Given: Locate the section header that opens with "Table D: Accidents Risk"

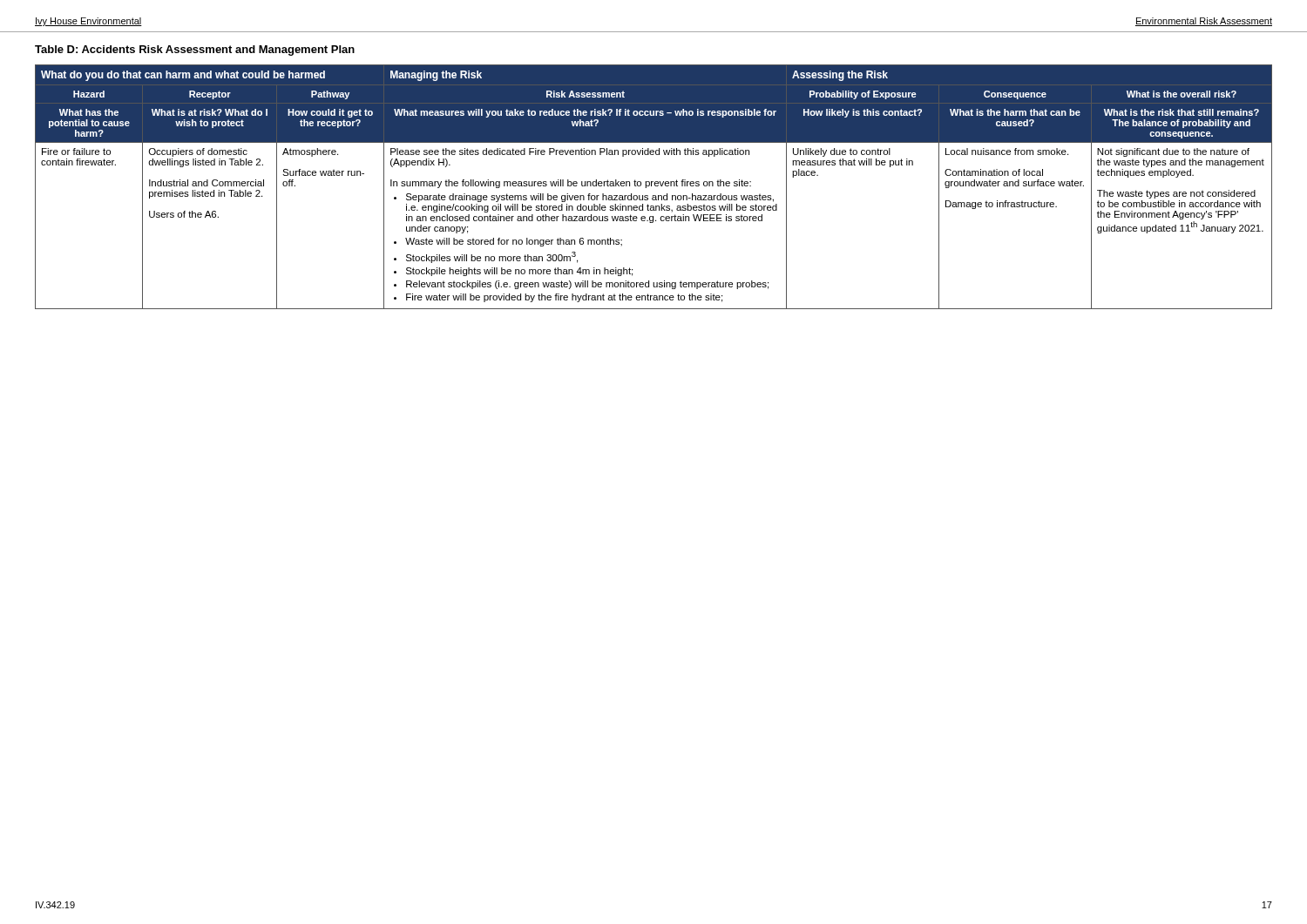Looking at the screenshot, I should [195, 49].
